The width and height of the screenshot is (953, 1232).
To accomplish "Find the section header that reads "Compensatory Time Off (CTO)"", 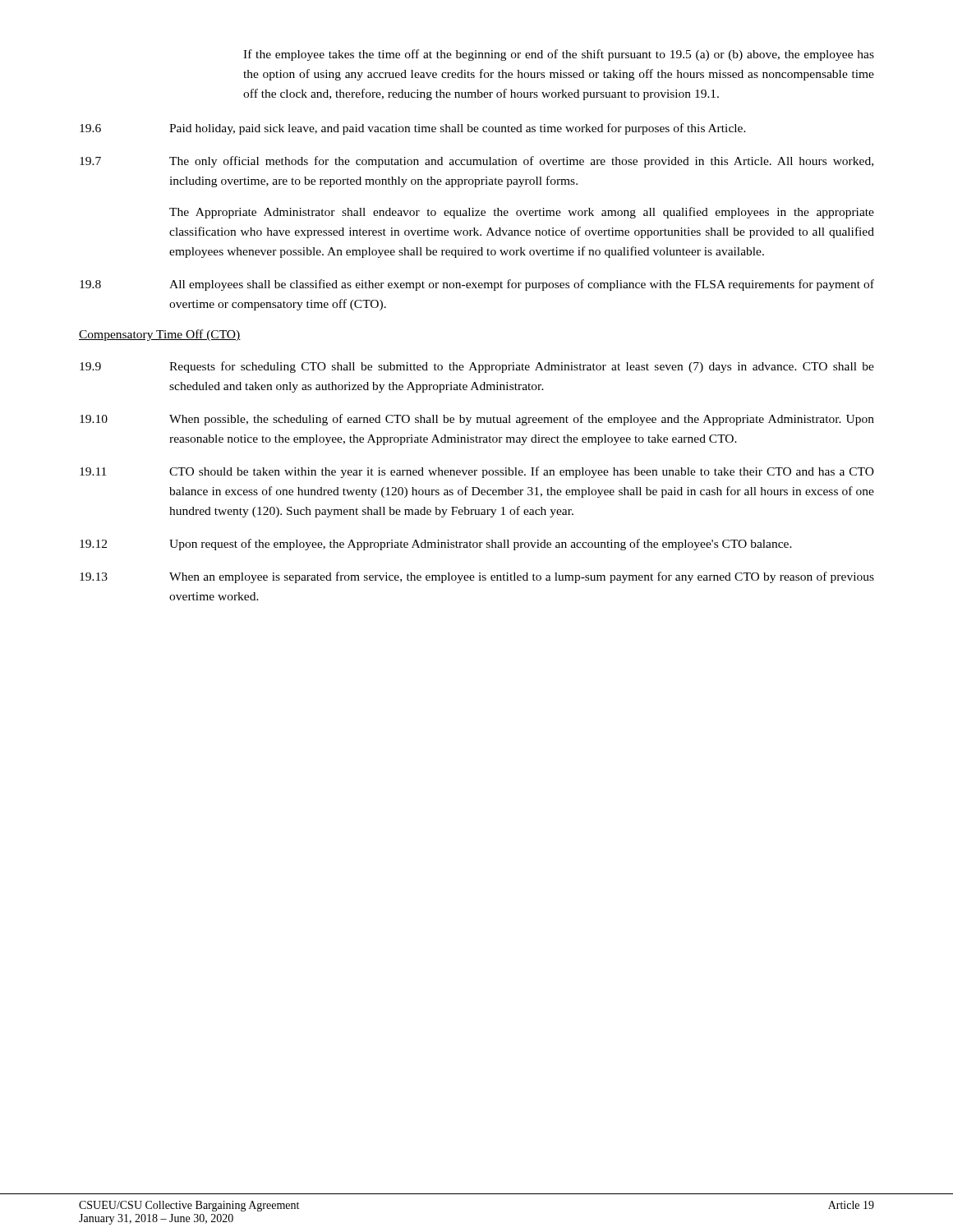I will point(159,334).
